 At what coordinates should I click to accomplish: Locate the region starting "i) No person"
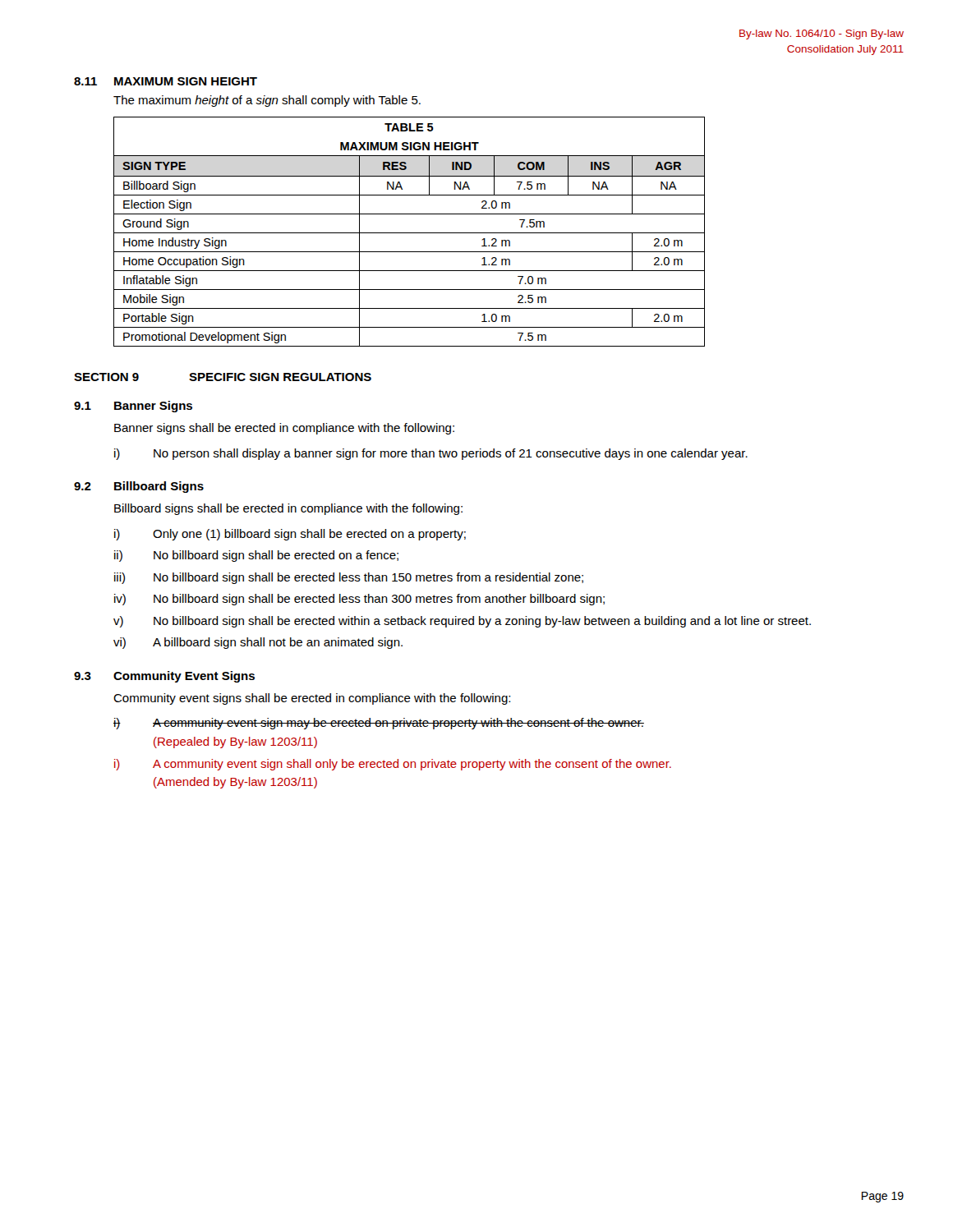(496, 453)
